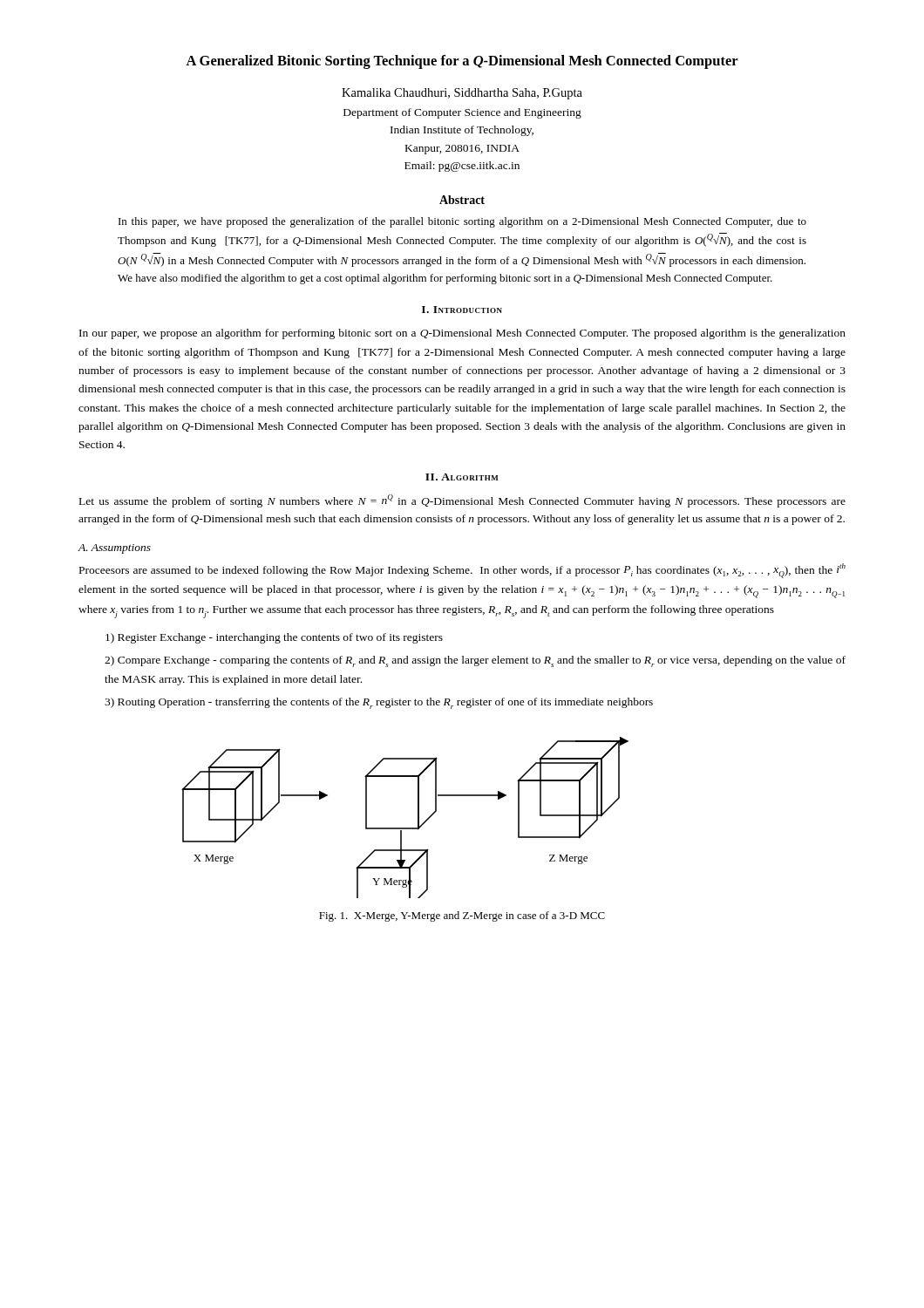Select the text block that says "Let us assume"
The width and height of the screenshot is (924, 1308).
click(462, 509)
